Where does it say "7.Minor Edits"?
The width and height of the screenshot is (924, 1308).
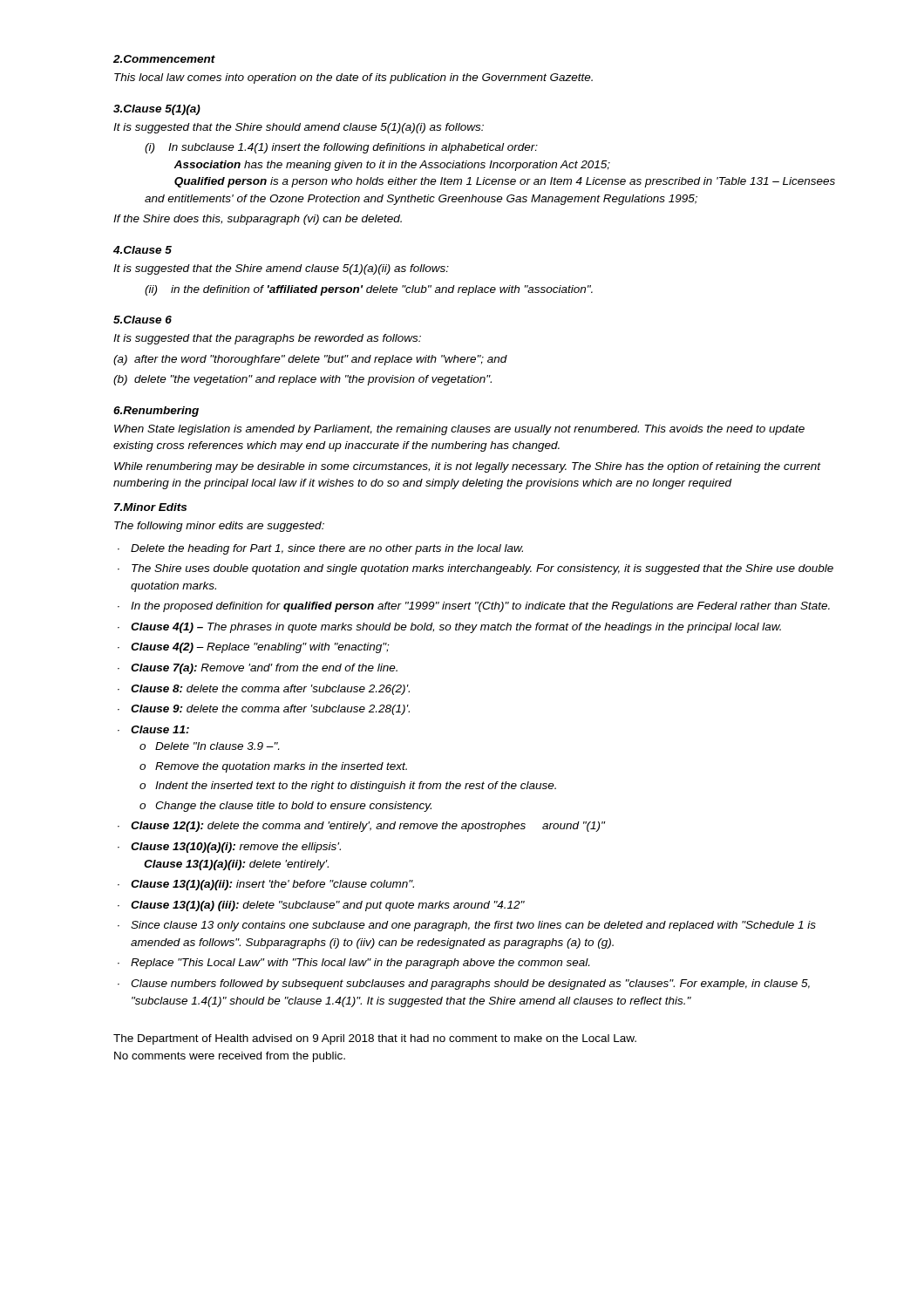point(150,507)
